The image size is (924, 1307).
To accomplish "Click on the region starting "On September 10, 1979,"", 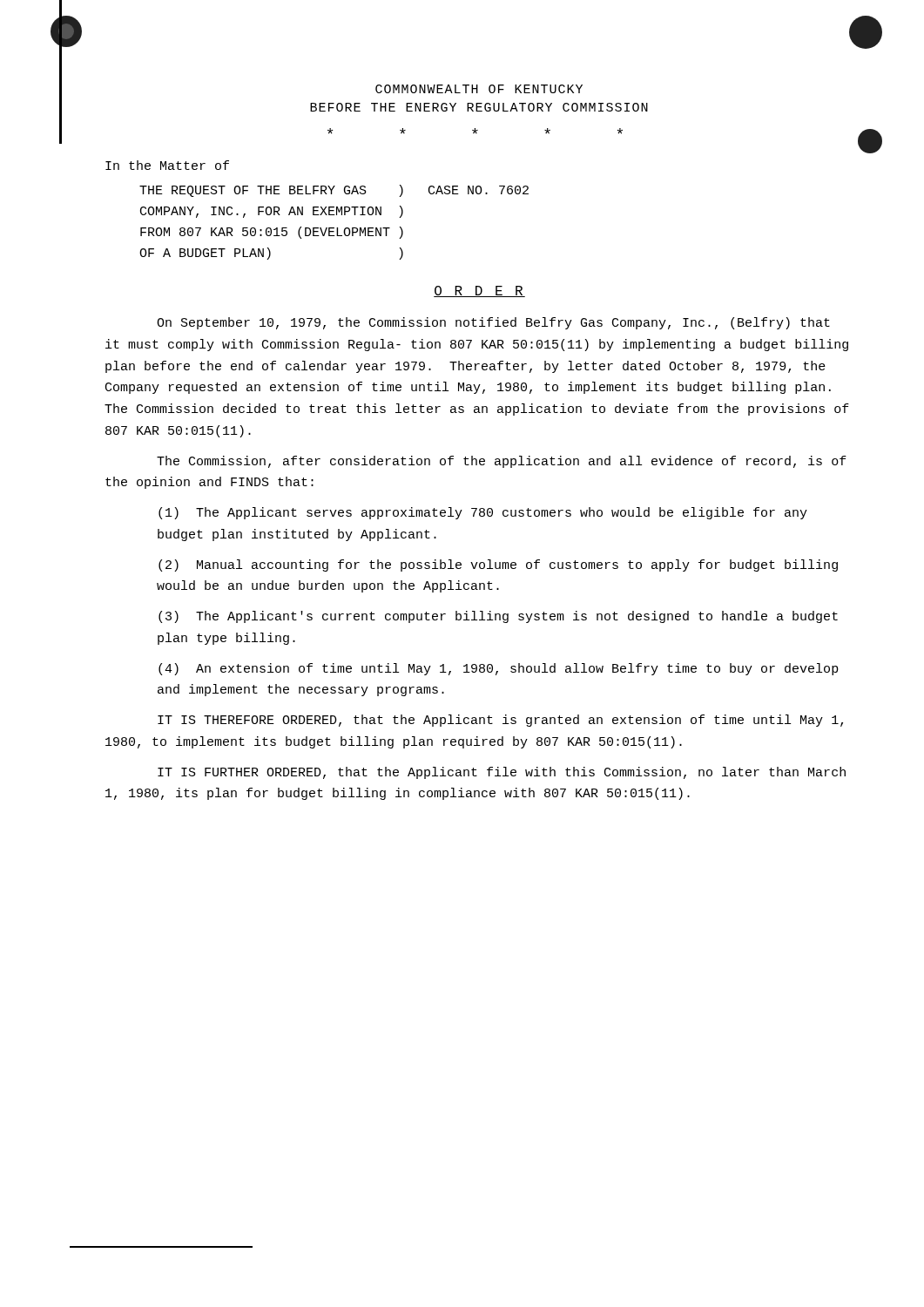I will [477, 378].
